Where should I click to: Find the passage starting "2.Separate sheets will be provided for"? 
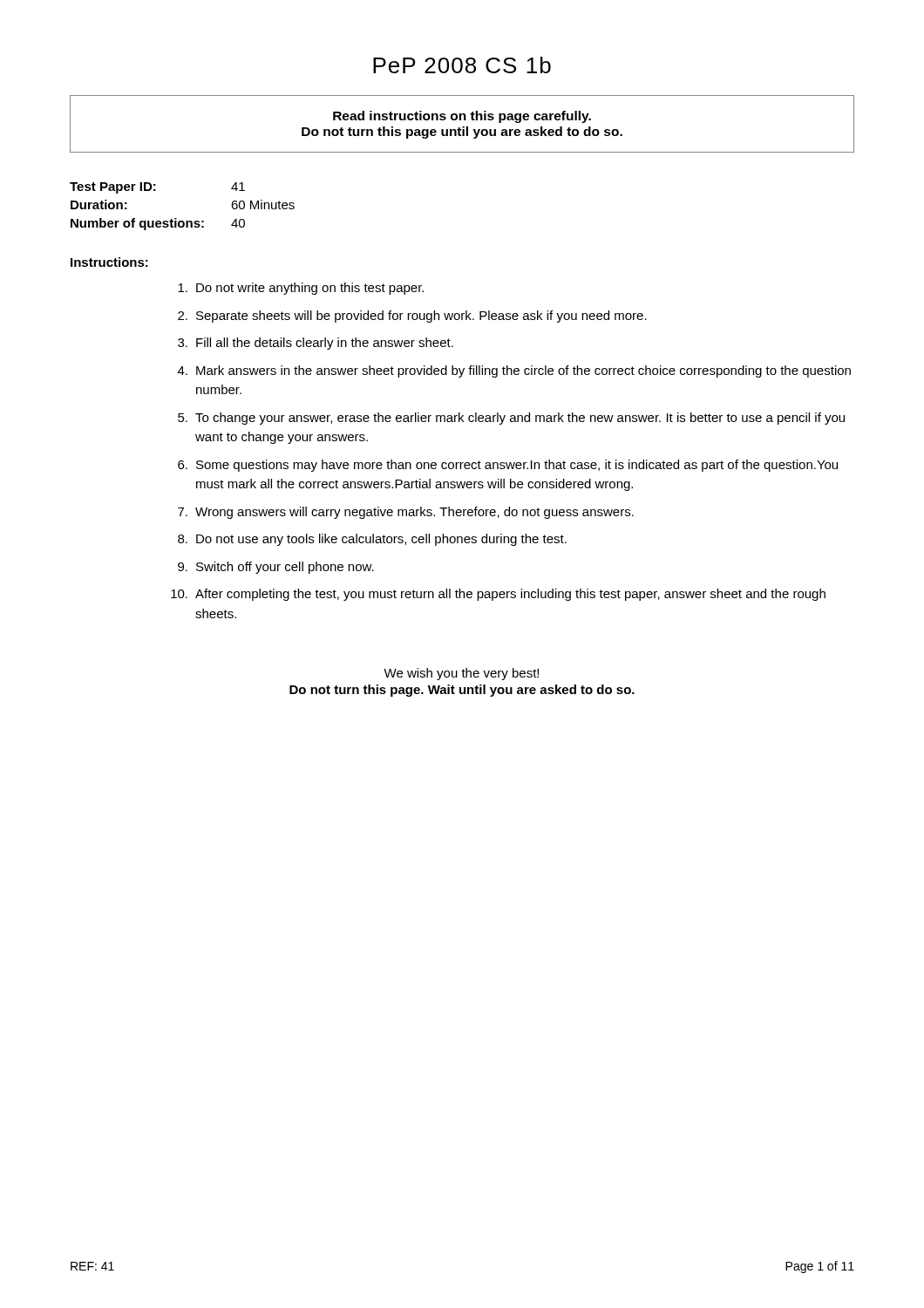[x=510, y=315]
